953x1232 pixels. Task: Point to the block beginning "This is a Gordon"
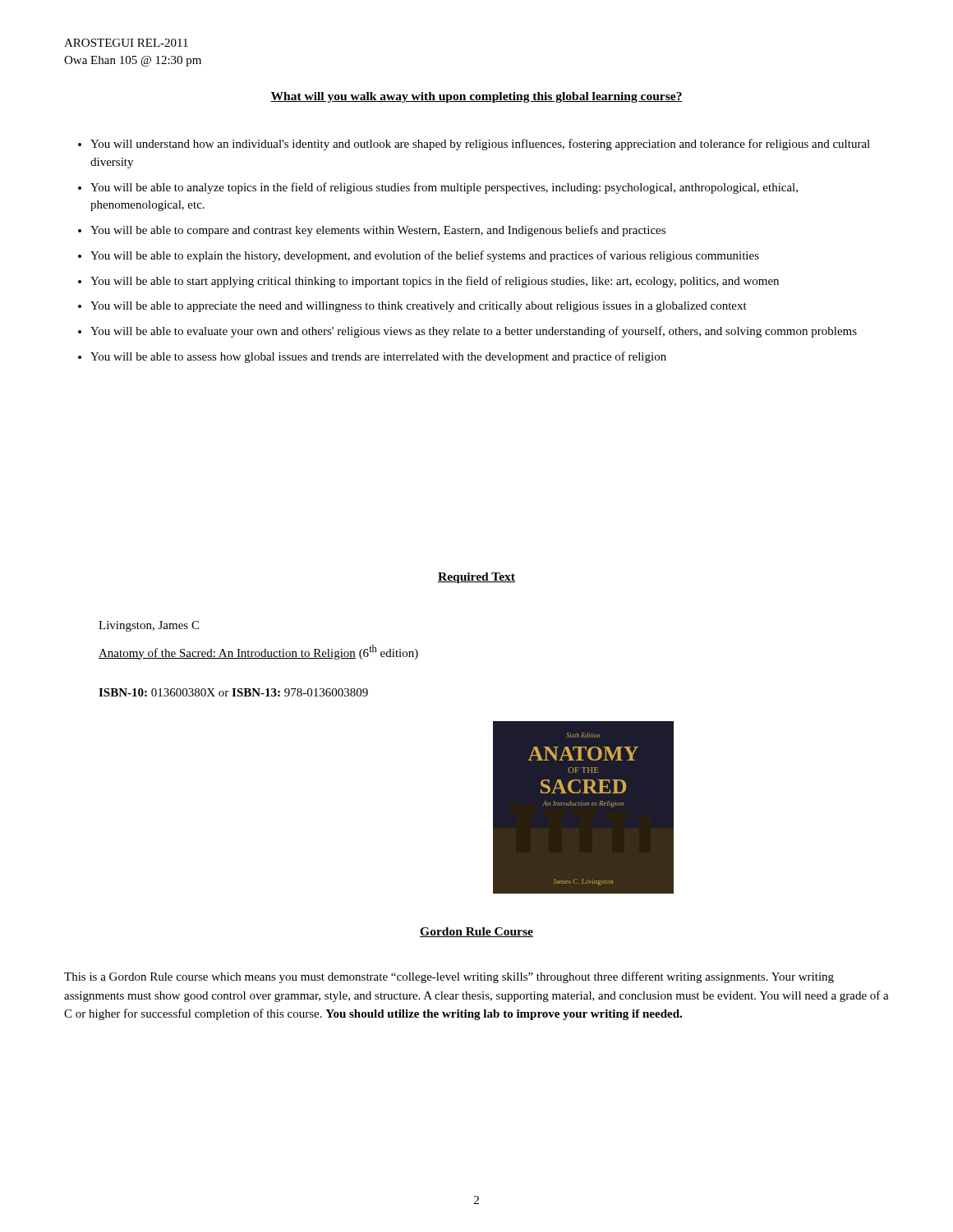pyautogui.click(x=476, y=995)
